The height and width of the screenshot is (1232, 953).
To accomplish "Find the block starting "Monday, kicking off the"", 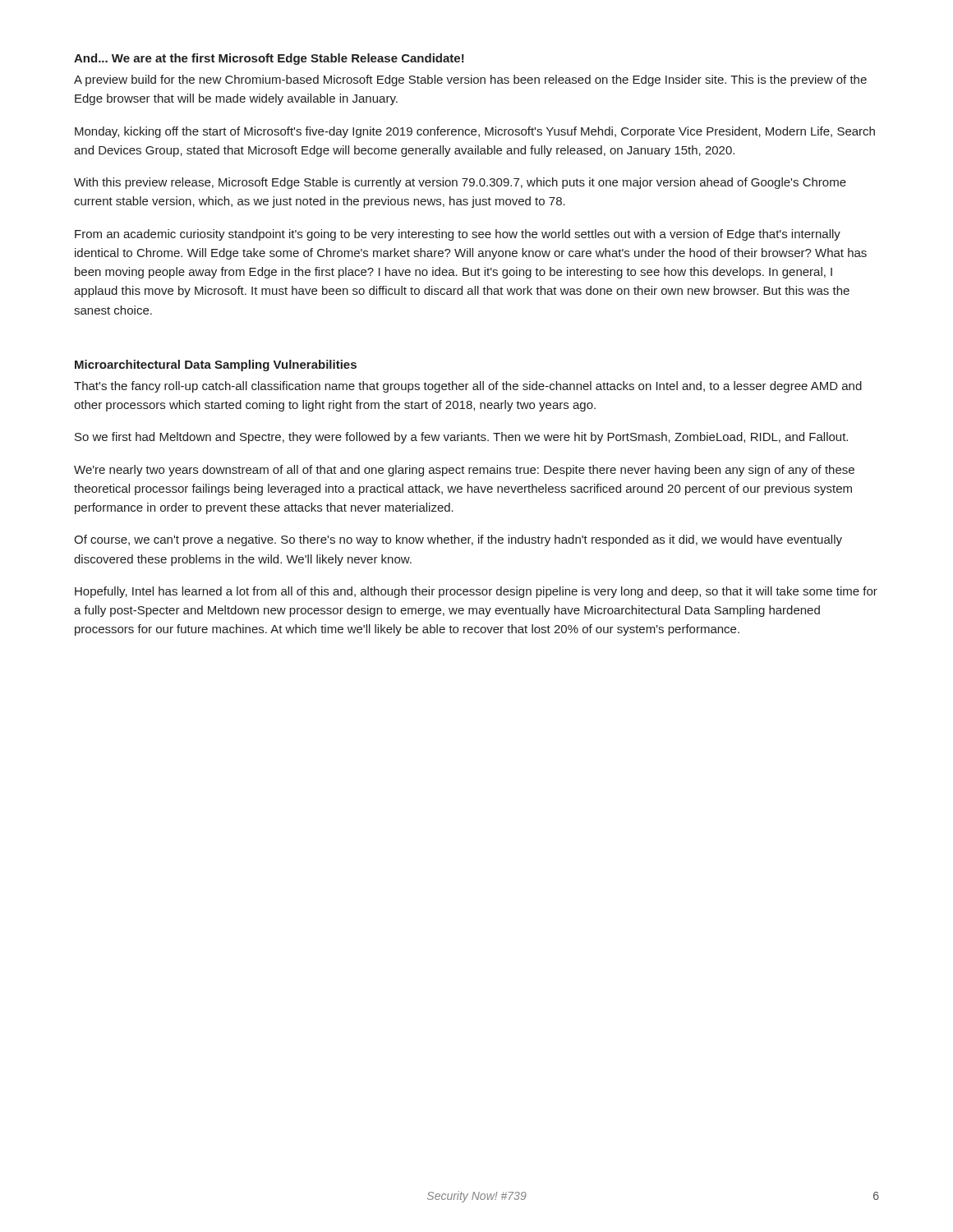I will pyautogui.click(x=475, y=140).
